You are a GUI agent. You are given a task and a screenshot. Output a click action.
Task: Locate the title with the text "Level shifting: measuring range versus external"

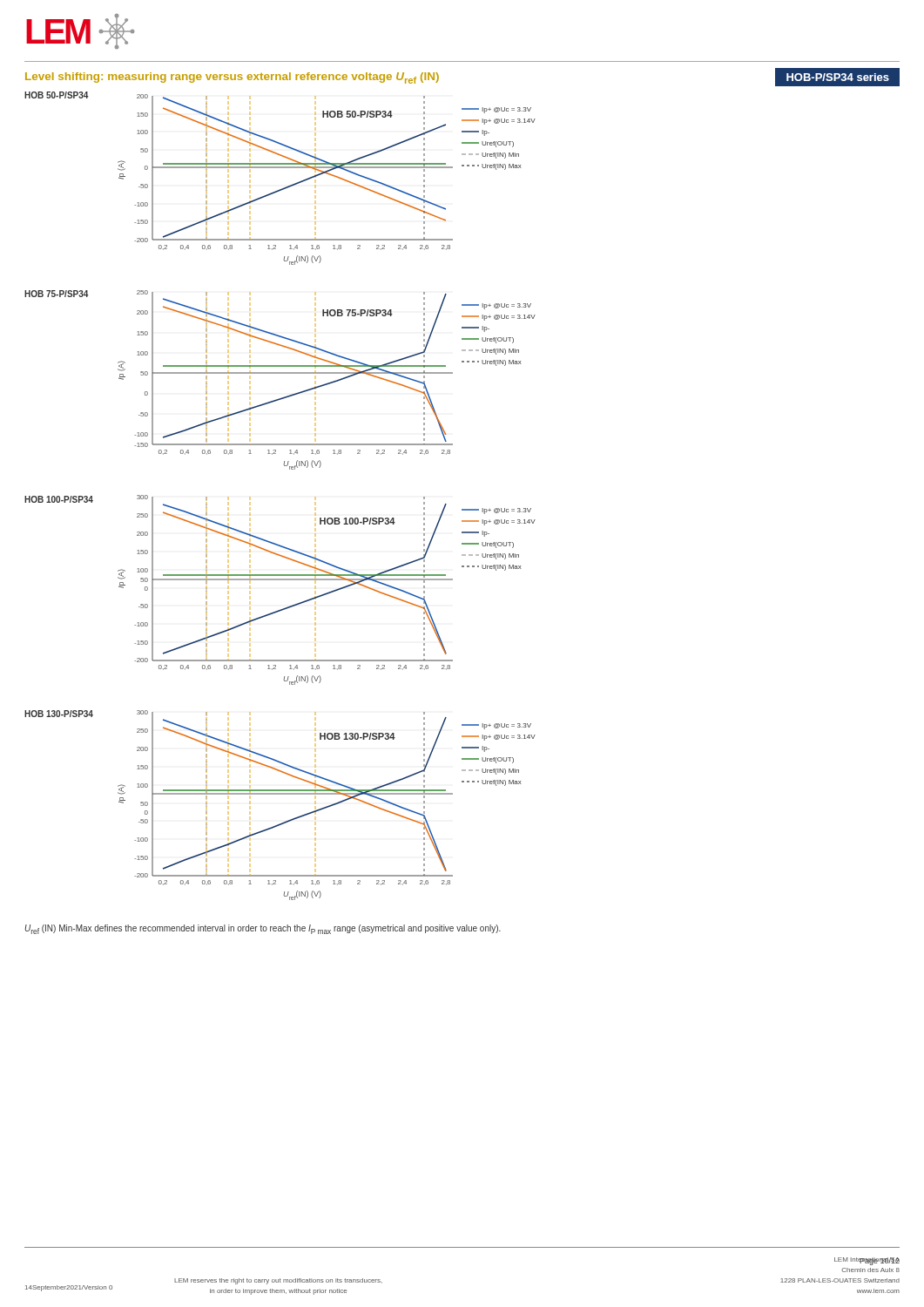(x=257, y=77)
